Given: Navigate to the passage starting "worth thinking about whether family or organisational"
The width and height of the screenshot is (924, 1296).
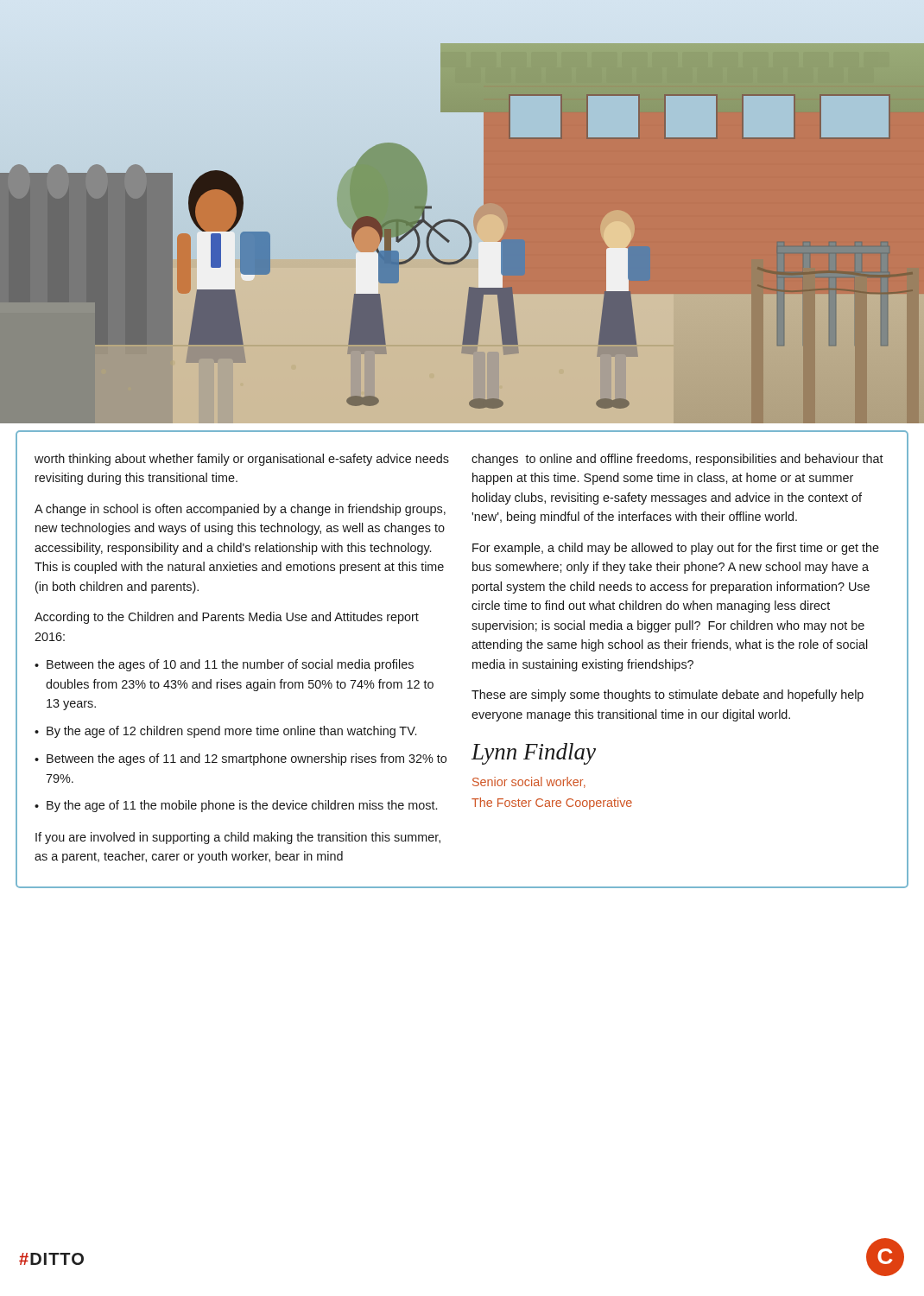Looking at the screenshot, I should point(242,548).
